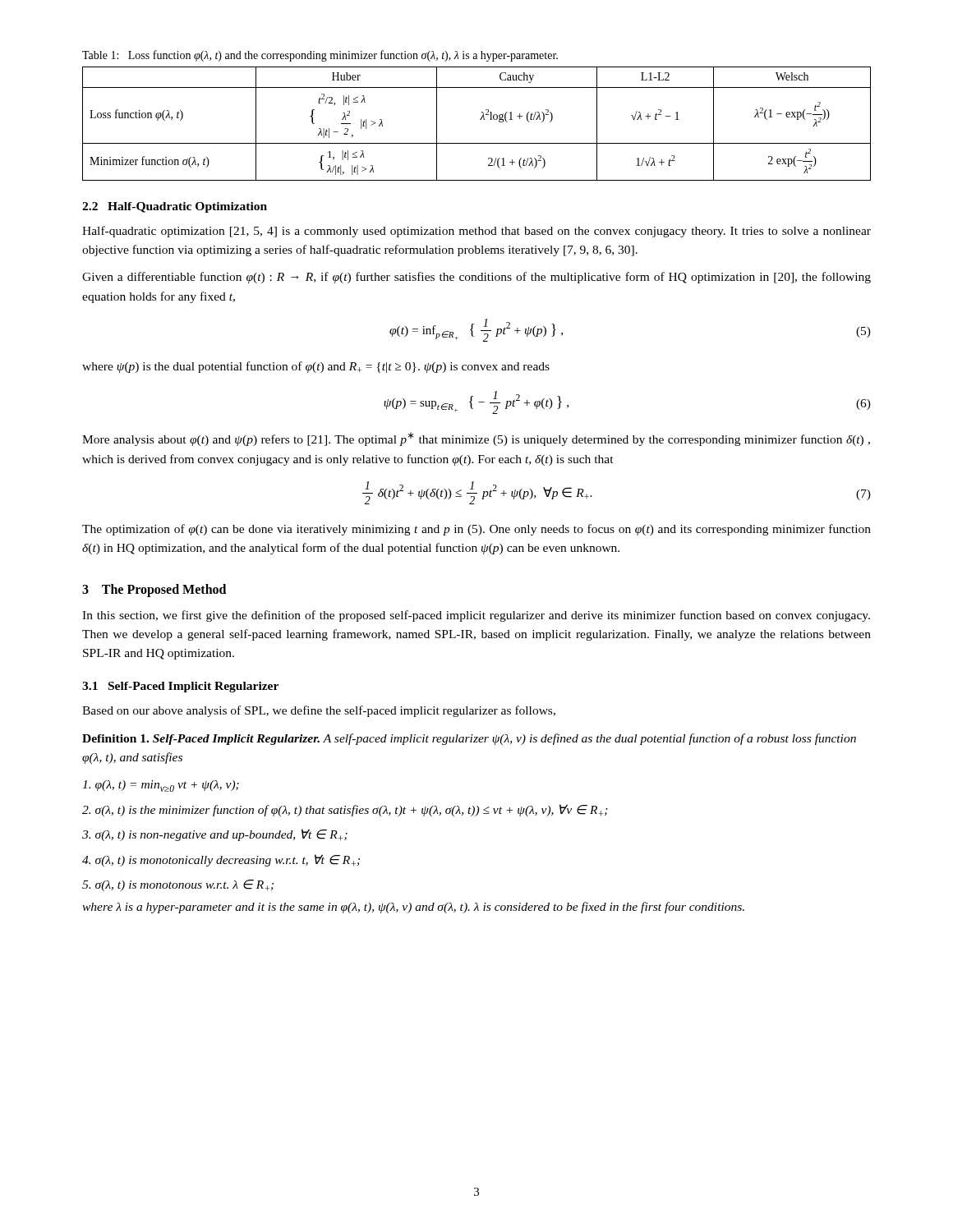Click the passage that begins "5. σ(λ, t) is monotonous w.r.t. λ"
Viewport: 953px width, 1232px height.
414,895
